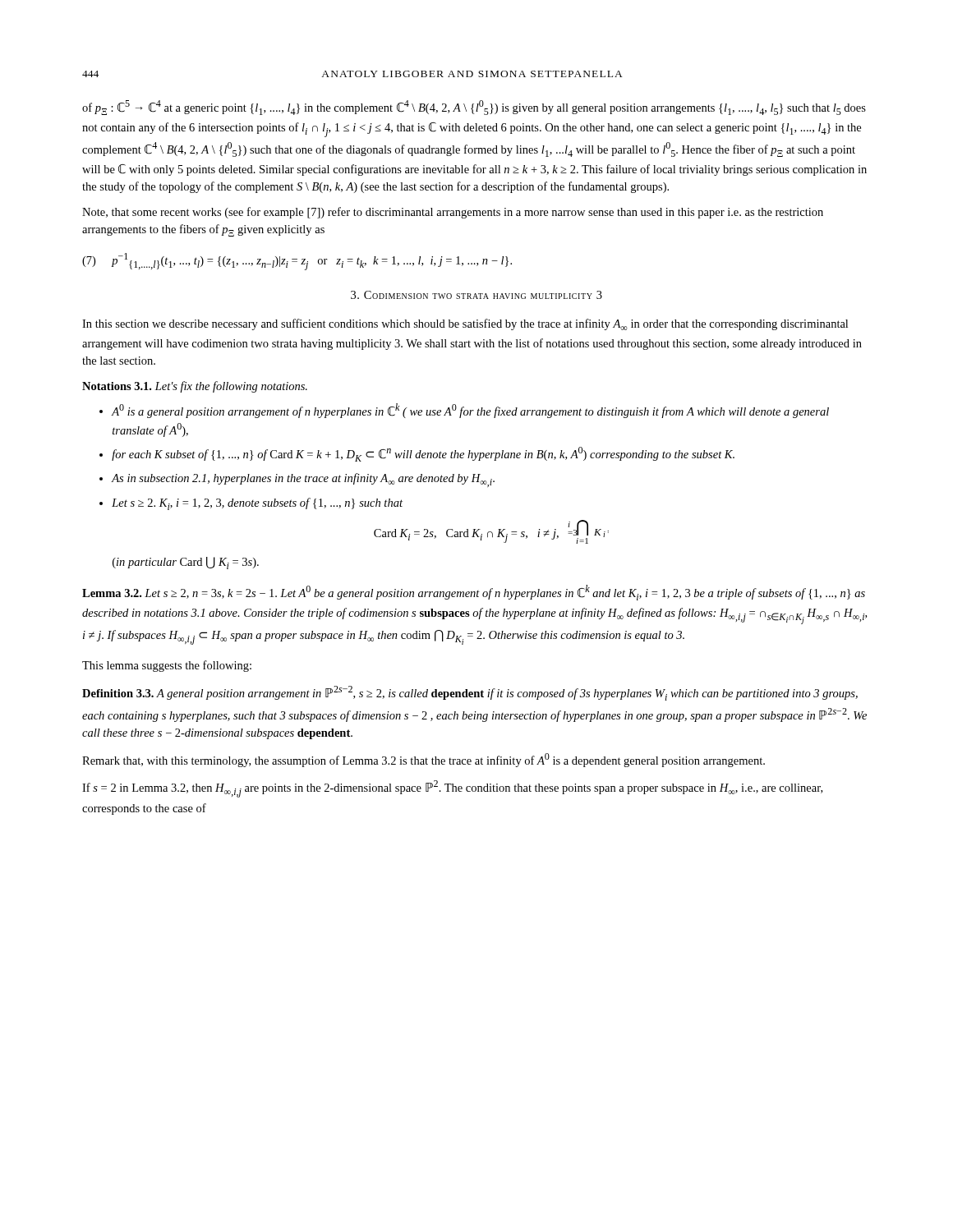Click on the list item that says "As in subsection 2.1, hyperplanes in the trace"
Viewport: 953px width, 1232px height.
(x=304, y=480)
